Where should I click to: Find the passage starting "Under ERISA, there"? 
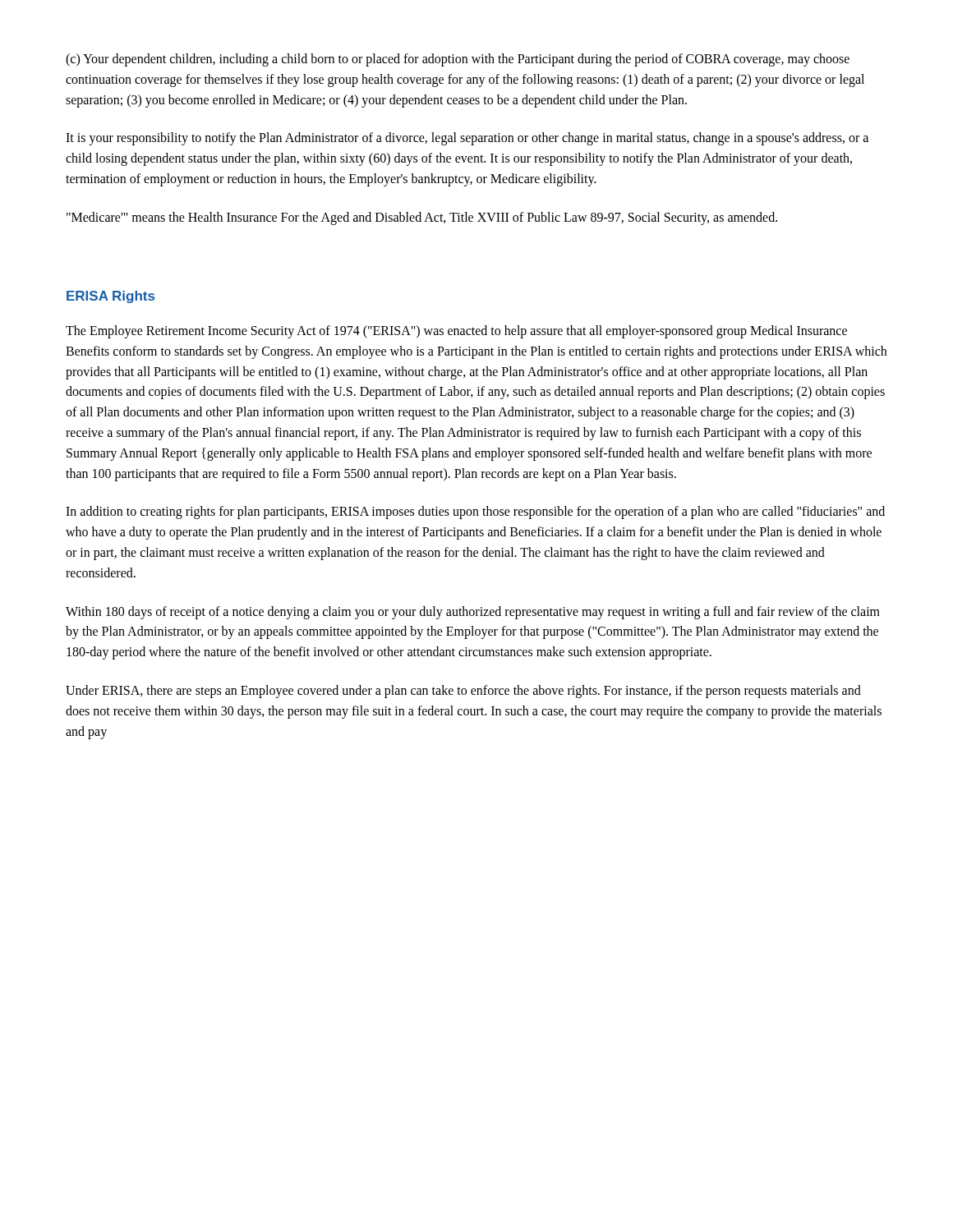point(474,711)
